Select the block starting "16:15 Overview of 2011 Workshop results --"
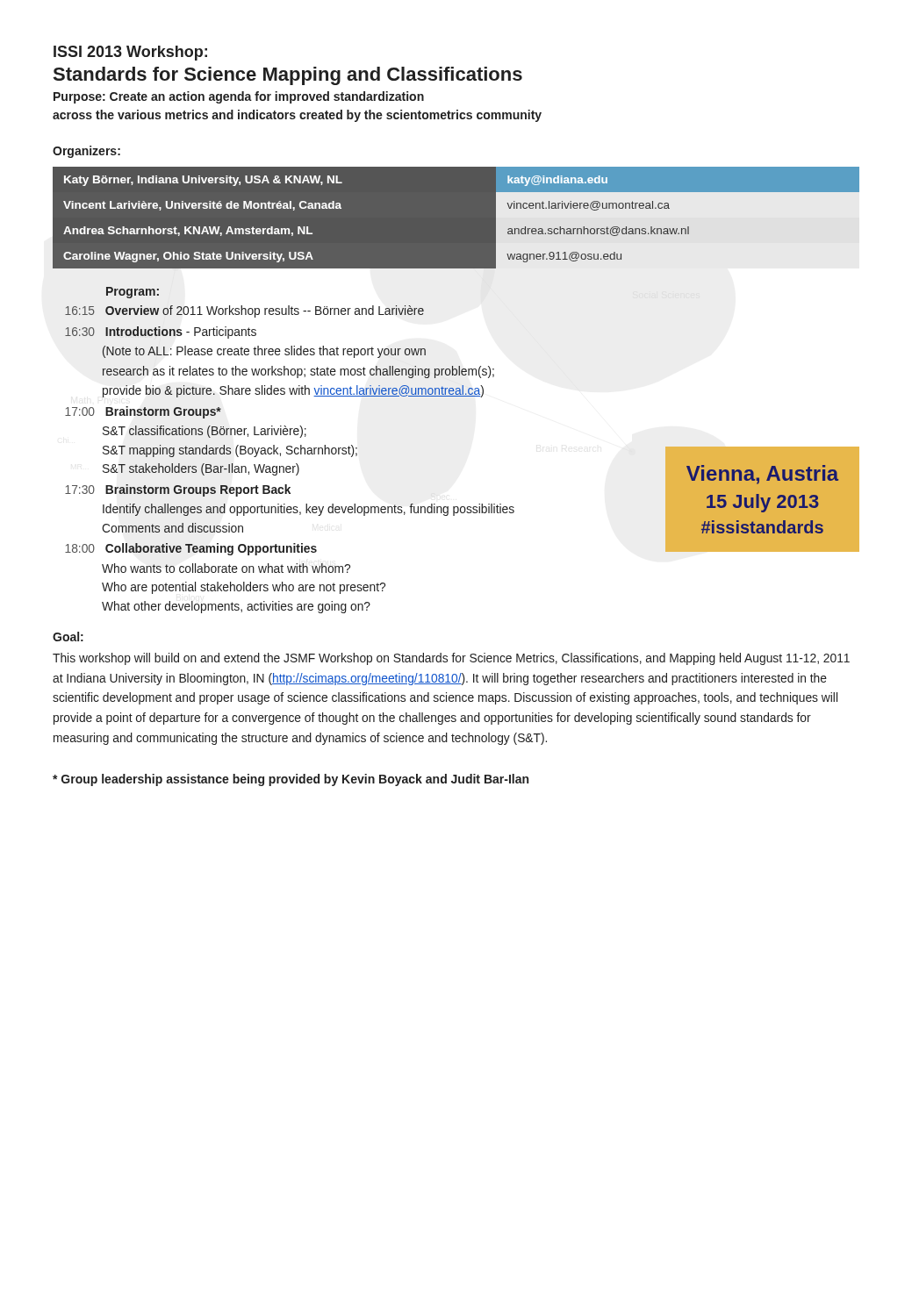This screenshot has width=912, height=1316. pyautogui.click(x=238, y=312)
